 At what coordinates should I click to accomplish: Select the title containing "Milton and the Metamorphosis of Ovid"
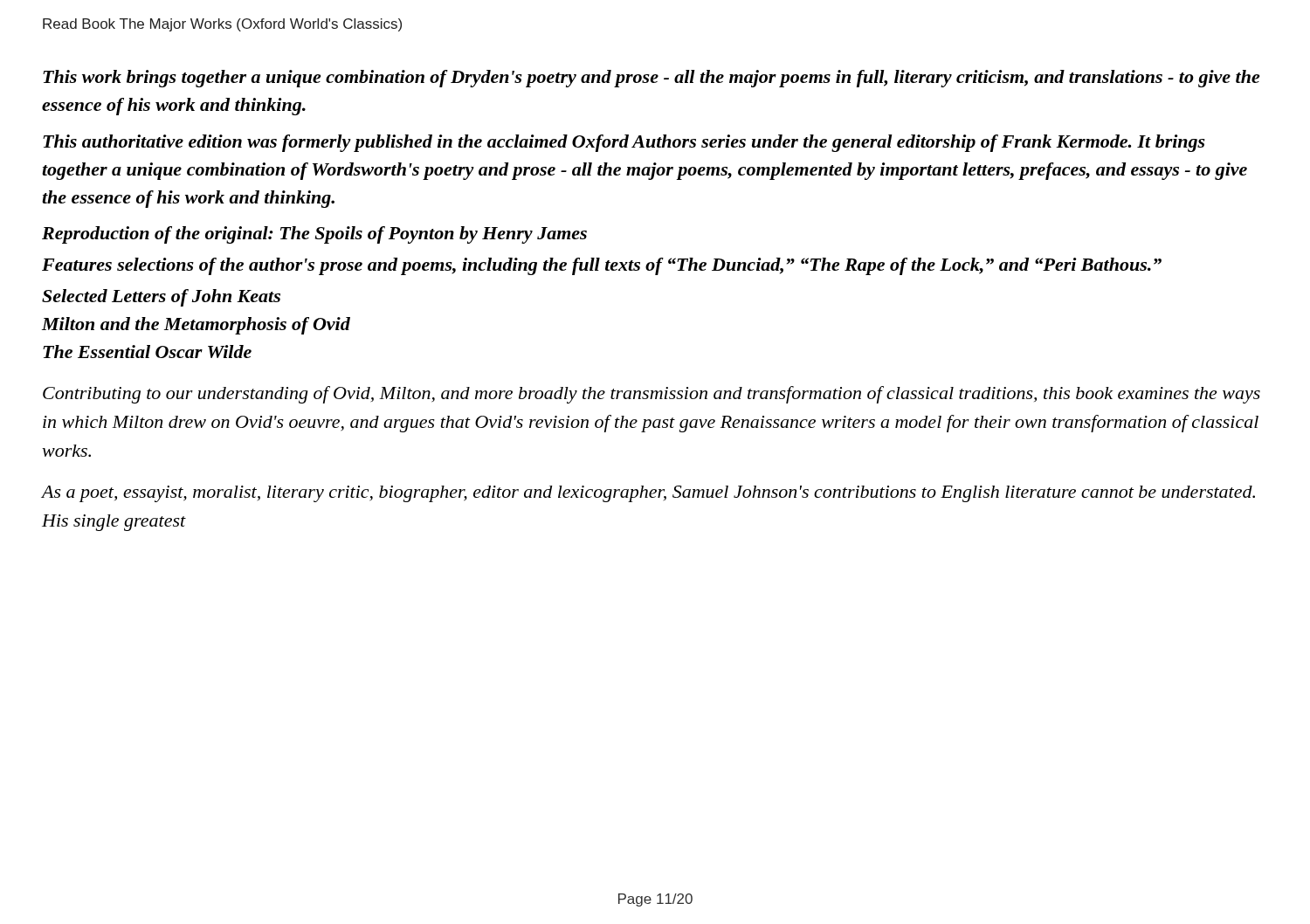pyautogui.click(x=196, y=326)
